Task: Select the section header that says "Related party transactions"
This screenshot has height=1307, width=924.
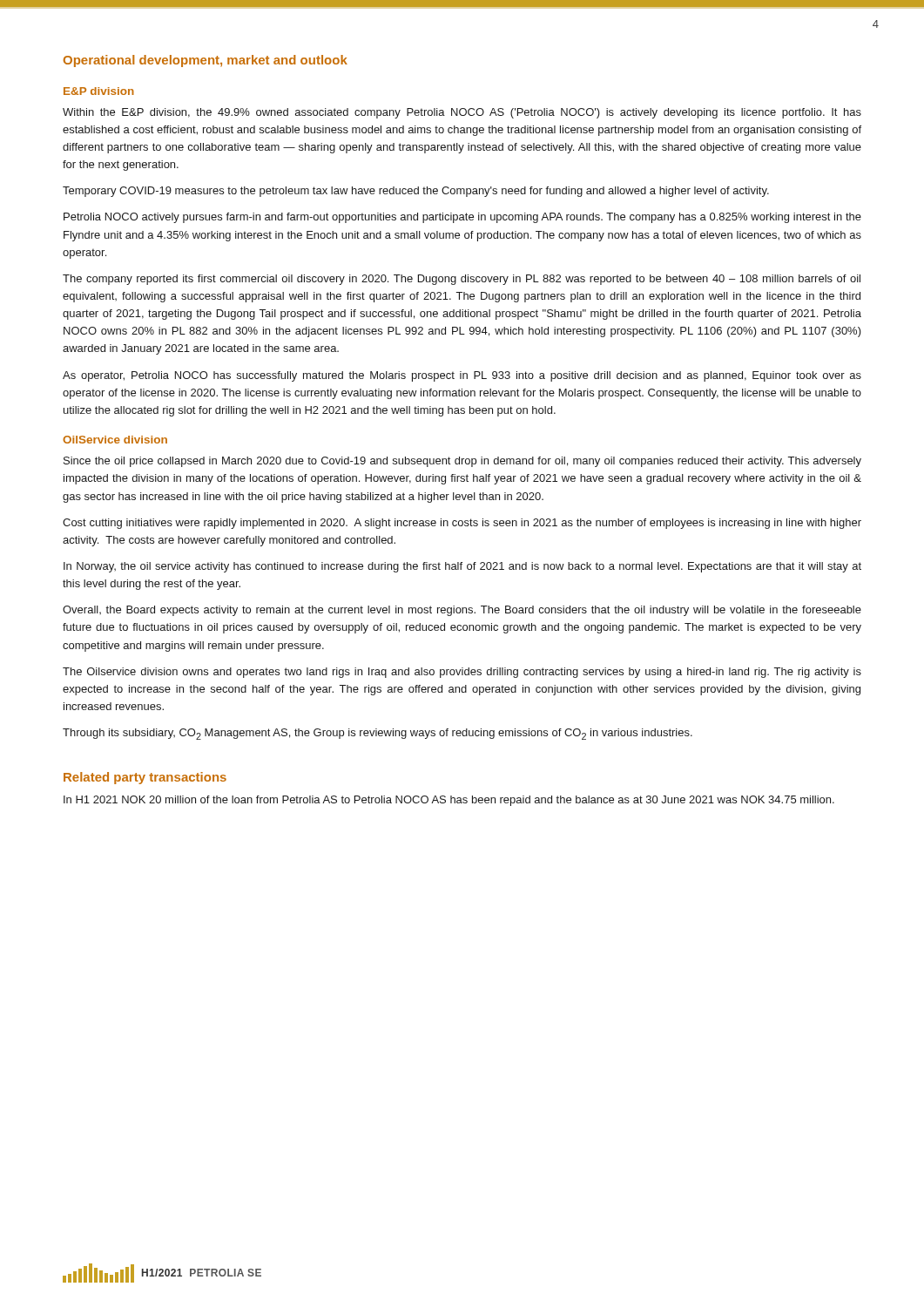Action: [x=145, y=777]
